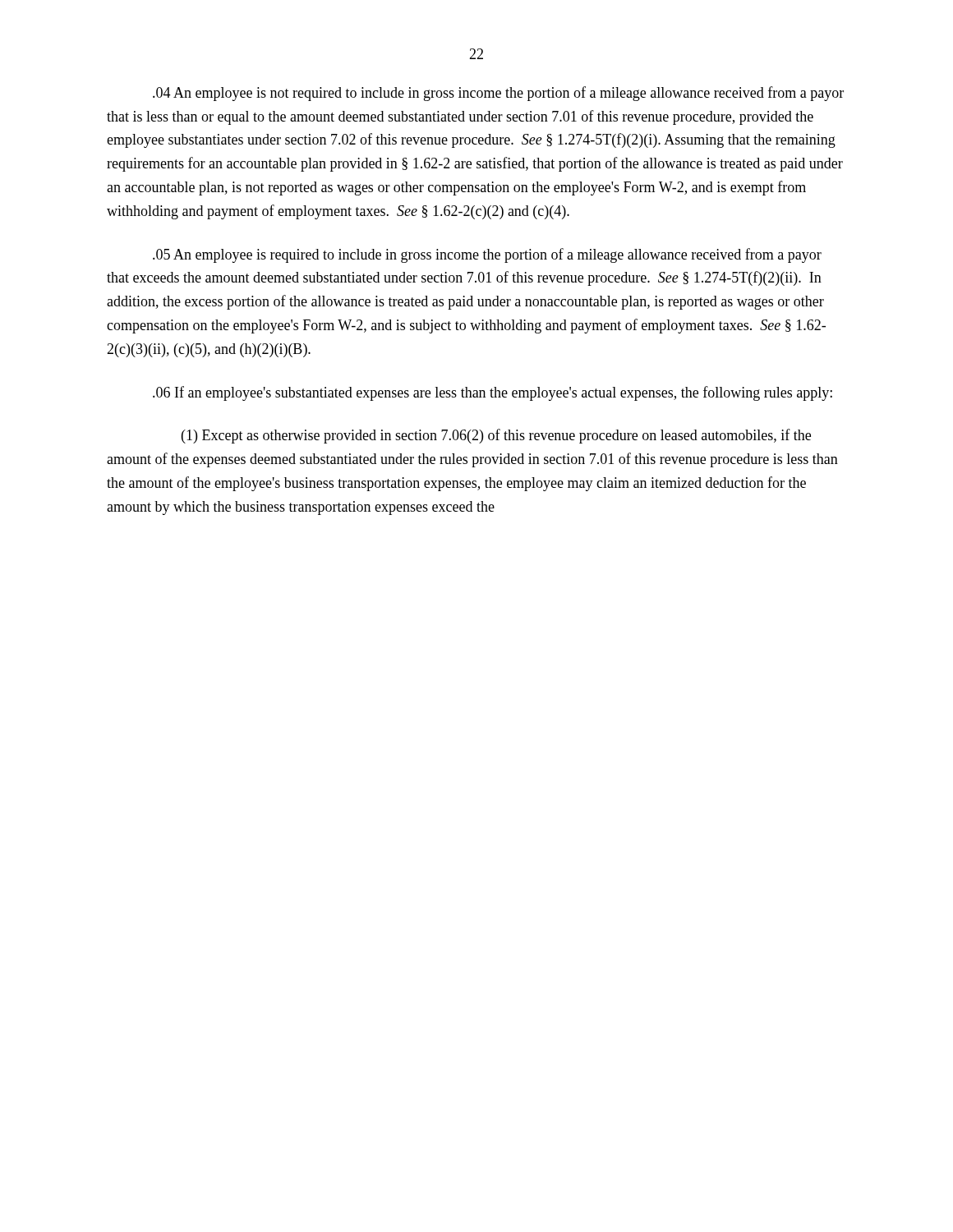Point to the block beginning ".05 An employee is required to"
The height and width of the screenshot is (1232, 953).
tap(467, 302)
